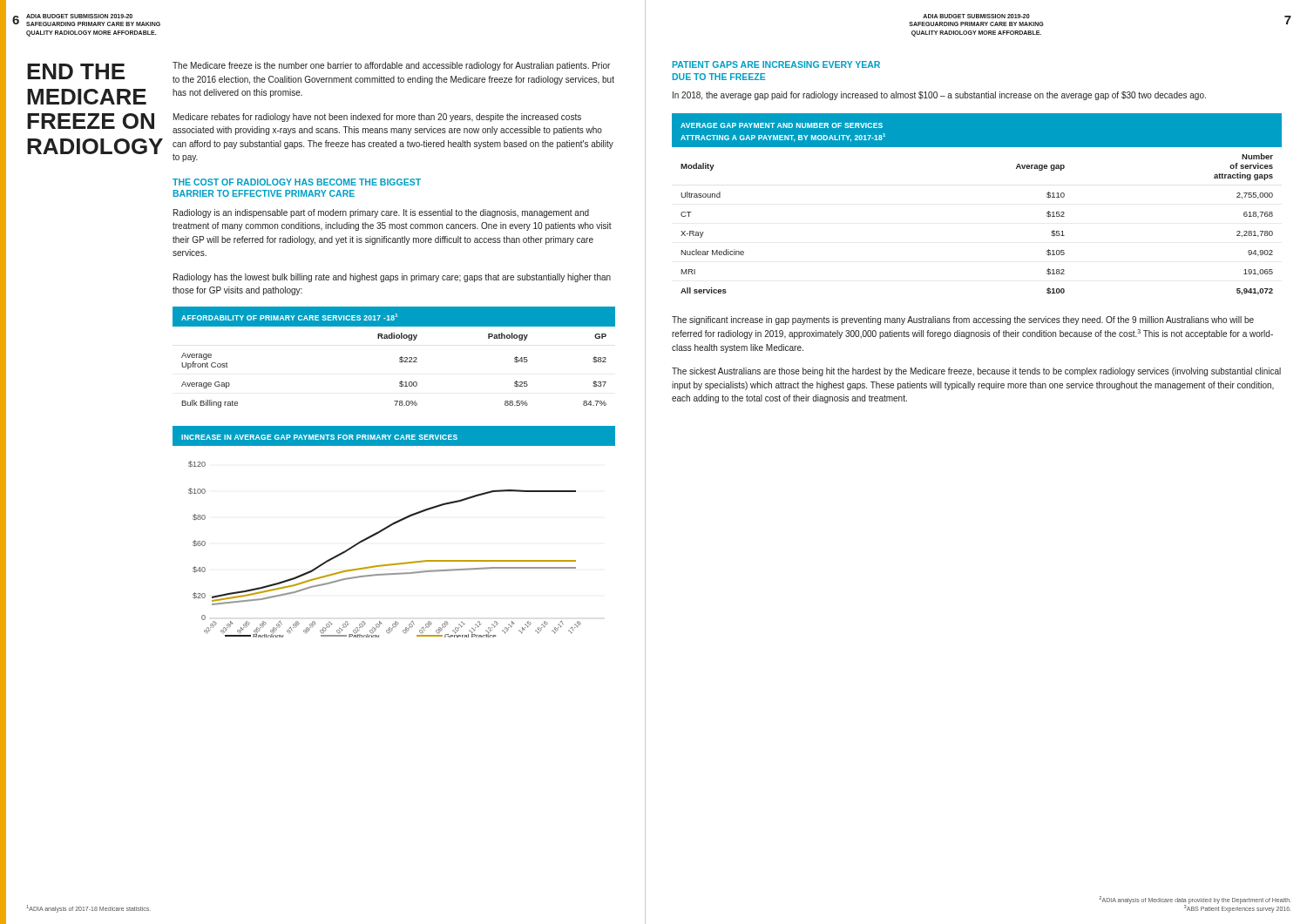Image resolution: width=1307 pixels, height=924 pixels.
Task: Click on the table containing "Number of services"
Action: click(x=977, y=206)
